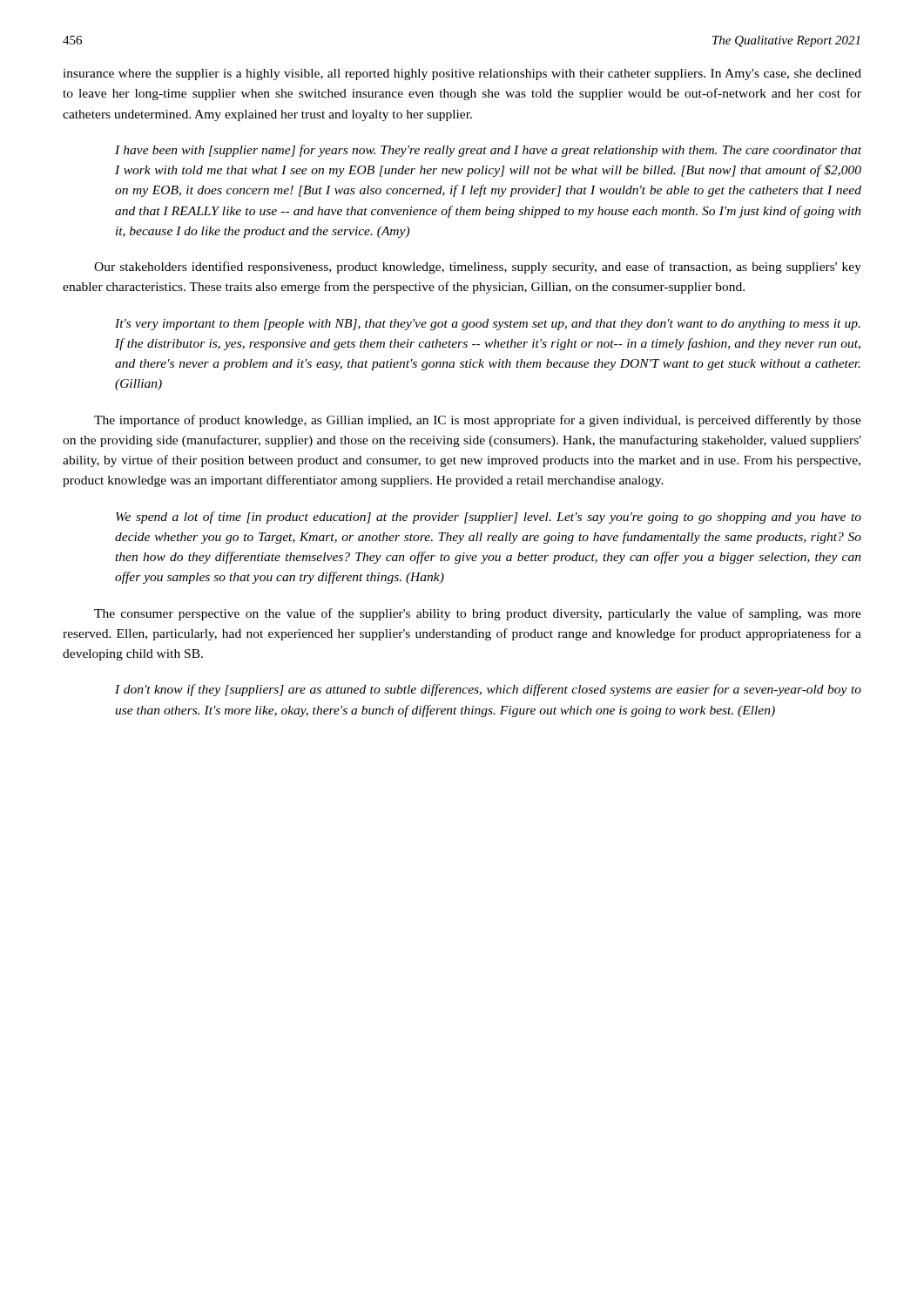Find the block on this page that starts "insurance where the"
Viewport: 924px width, 1307px height.
pyautogui.click(x=462, y=93)
